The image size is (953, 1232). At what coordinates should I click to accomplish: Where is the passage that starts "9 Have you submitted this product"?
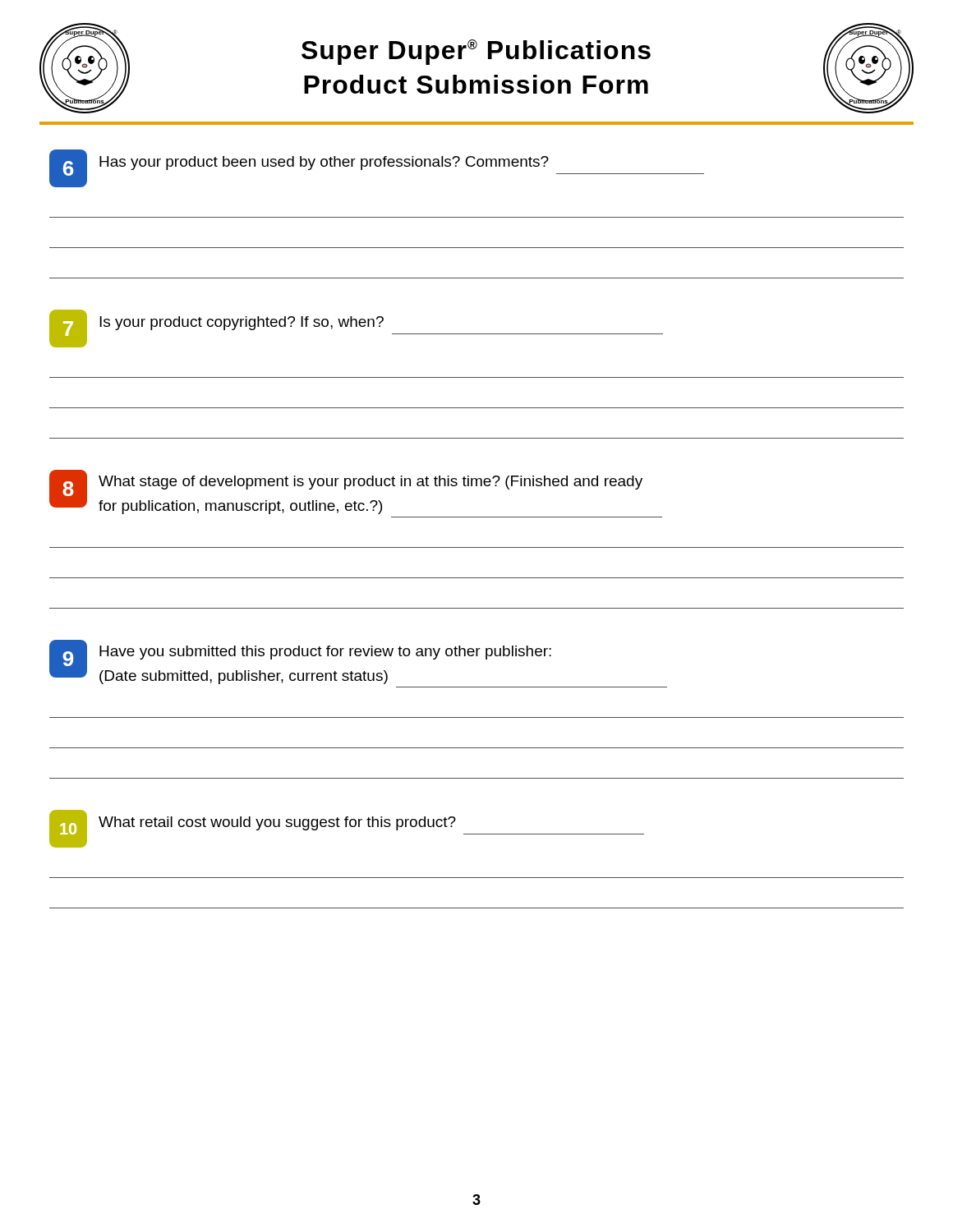476,709
